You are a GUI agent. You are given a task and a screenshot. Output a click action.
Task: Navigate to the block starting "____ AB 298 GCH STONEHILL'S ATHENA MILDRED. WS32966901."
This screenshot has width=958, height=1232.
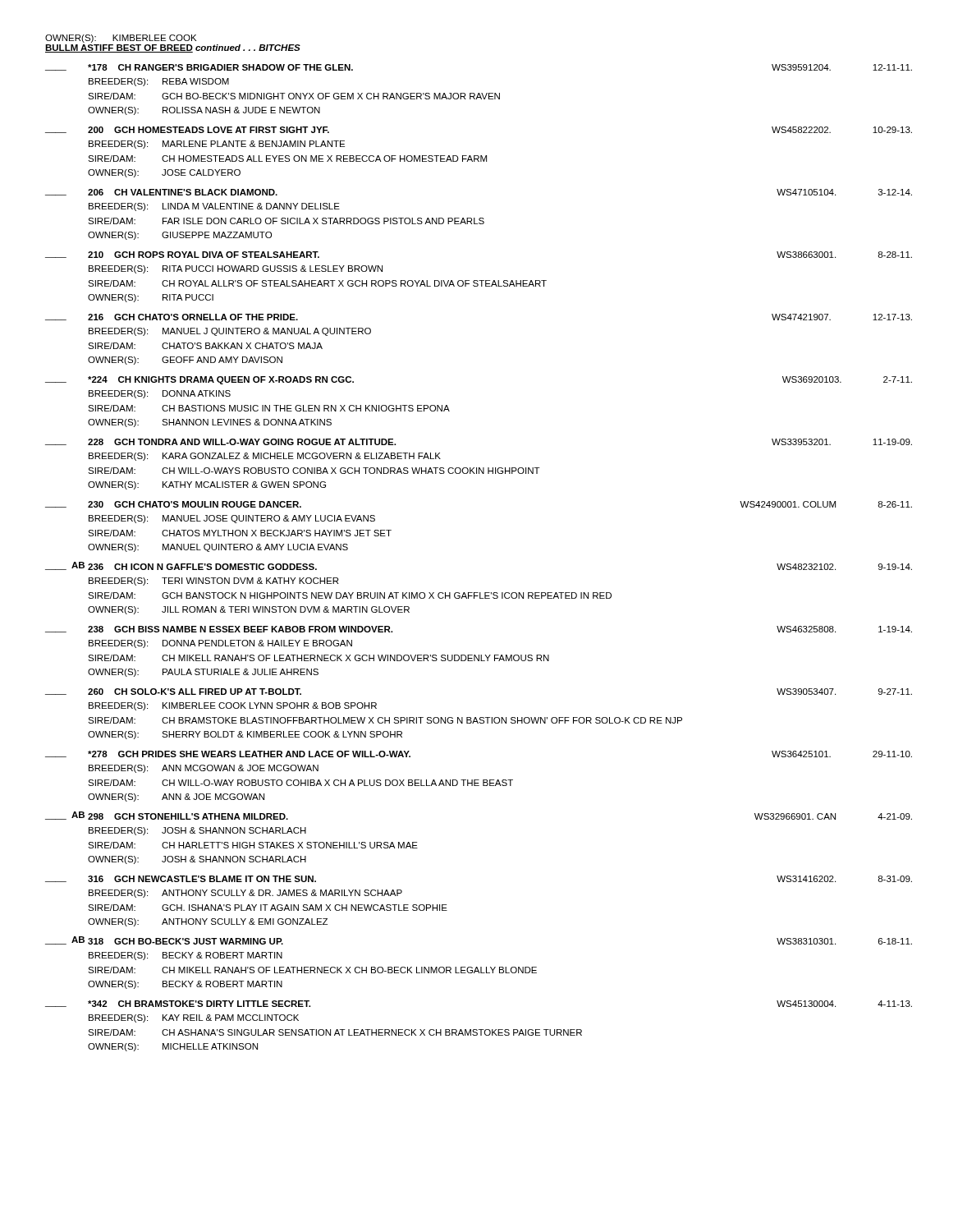91,816
